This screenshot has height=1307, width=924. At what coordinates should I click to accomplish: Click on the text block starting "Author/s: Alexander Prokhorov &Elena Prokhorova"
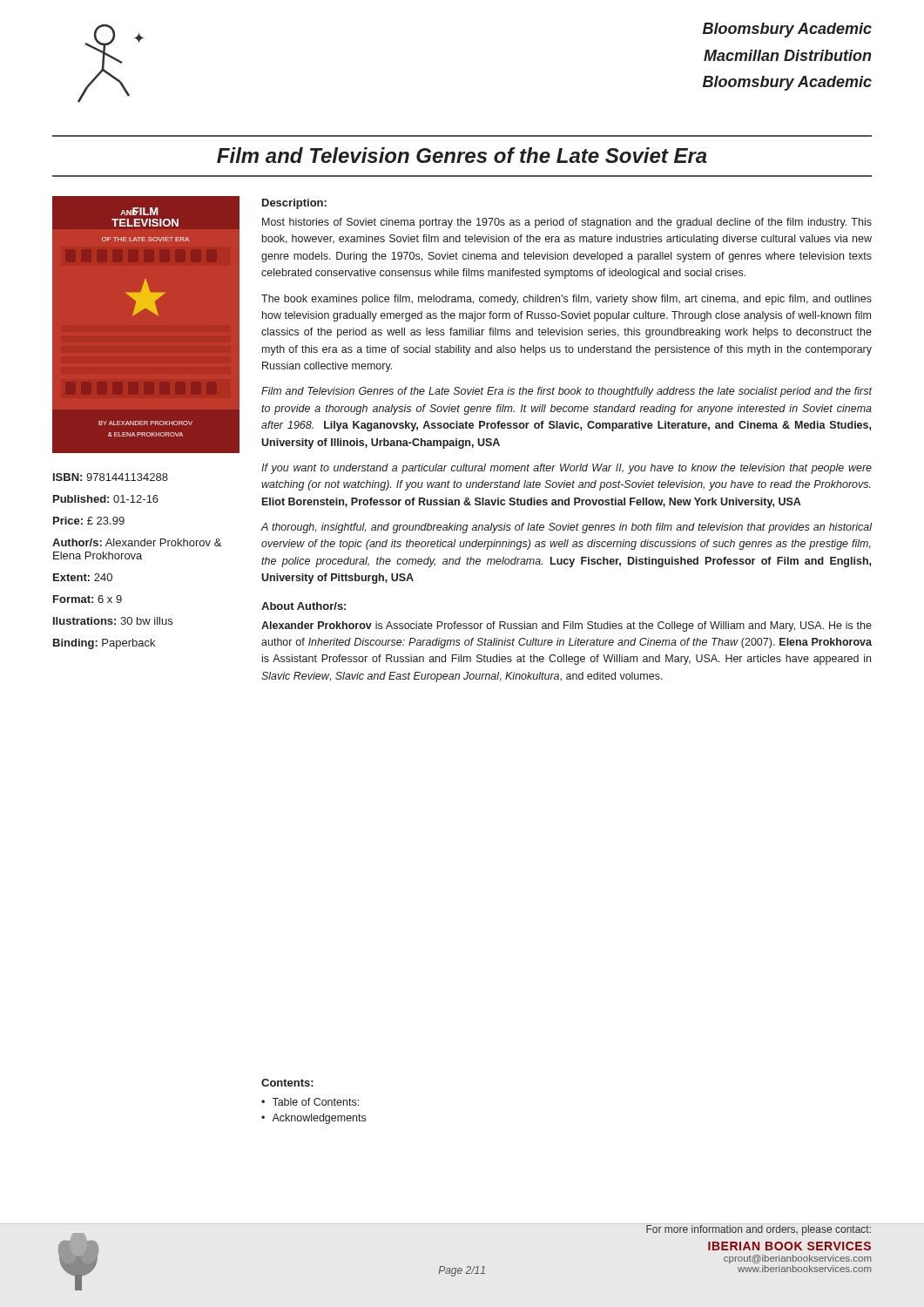coord(137,549)
